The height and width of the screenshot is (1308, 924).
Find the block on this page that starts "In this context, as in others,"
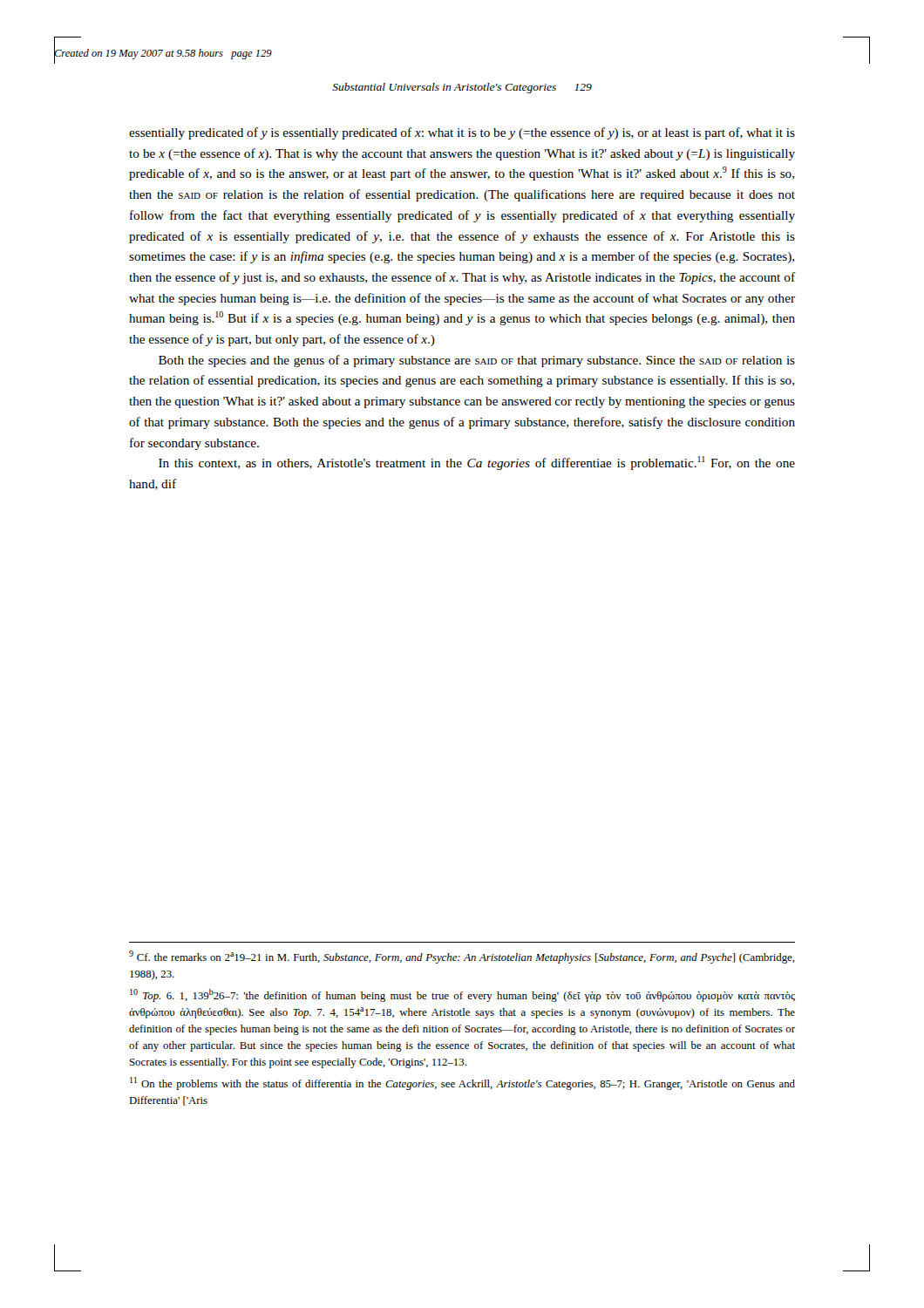coord(462,473)
